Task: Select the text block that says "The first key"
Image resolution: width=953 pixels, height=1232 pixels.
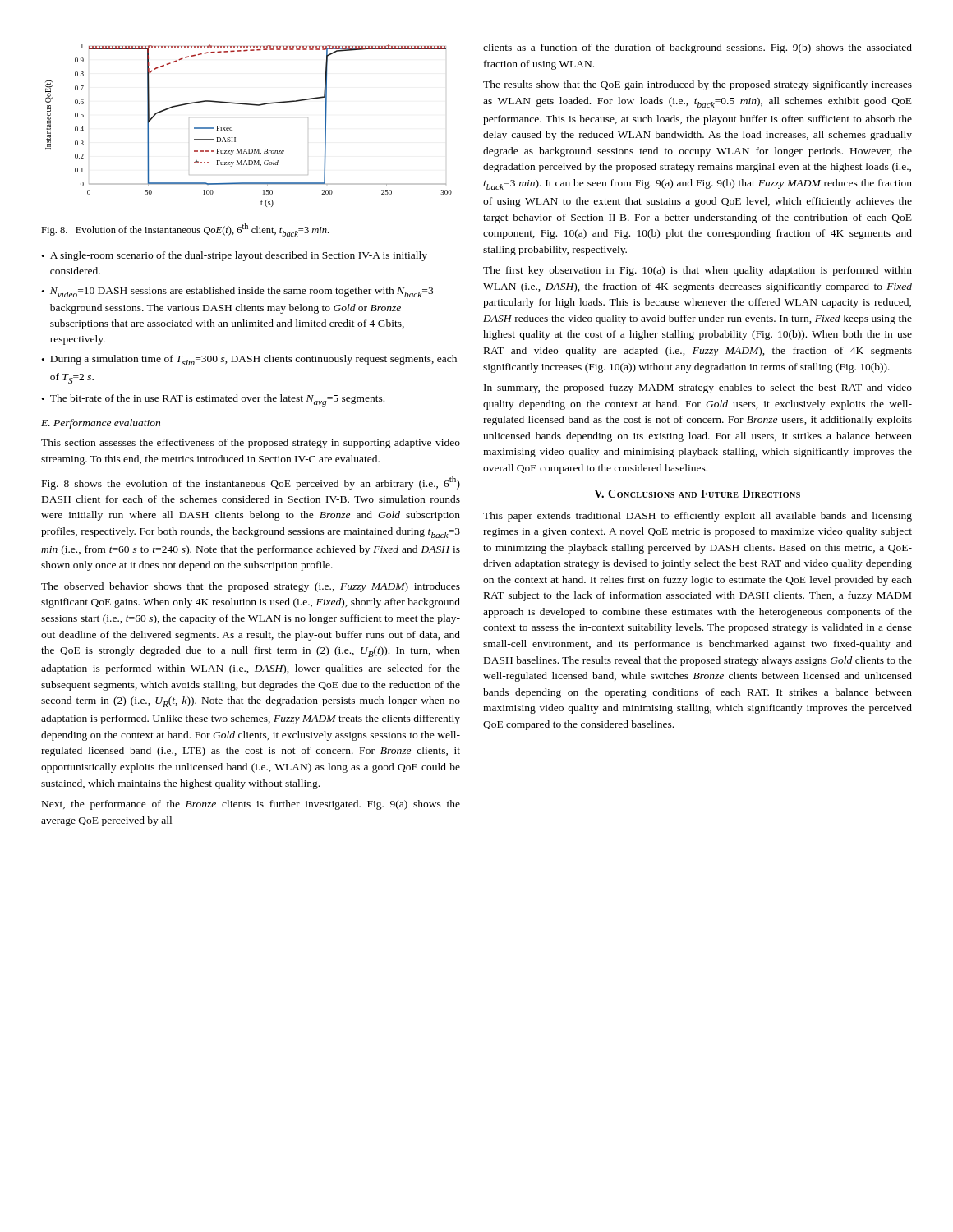Action: point(698,318)
